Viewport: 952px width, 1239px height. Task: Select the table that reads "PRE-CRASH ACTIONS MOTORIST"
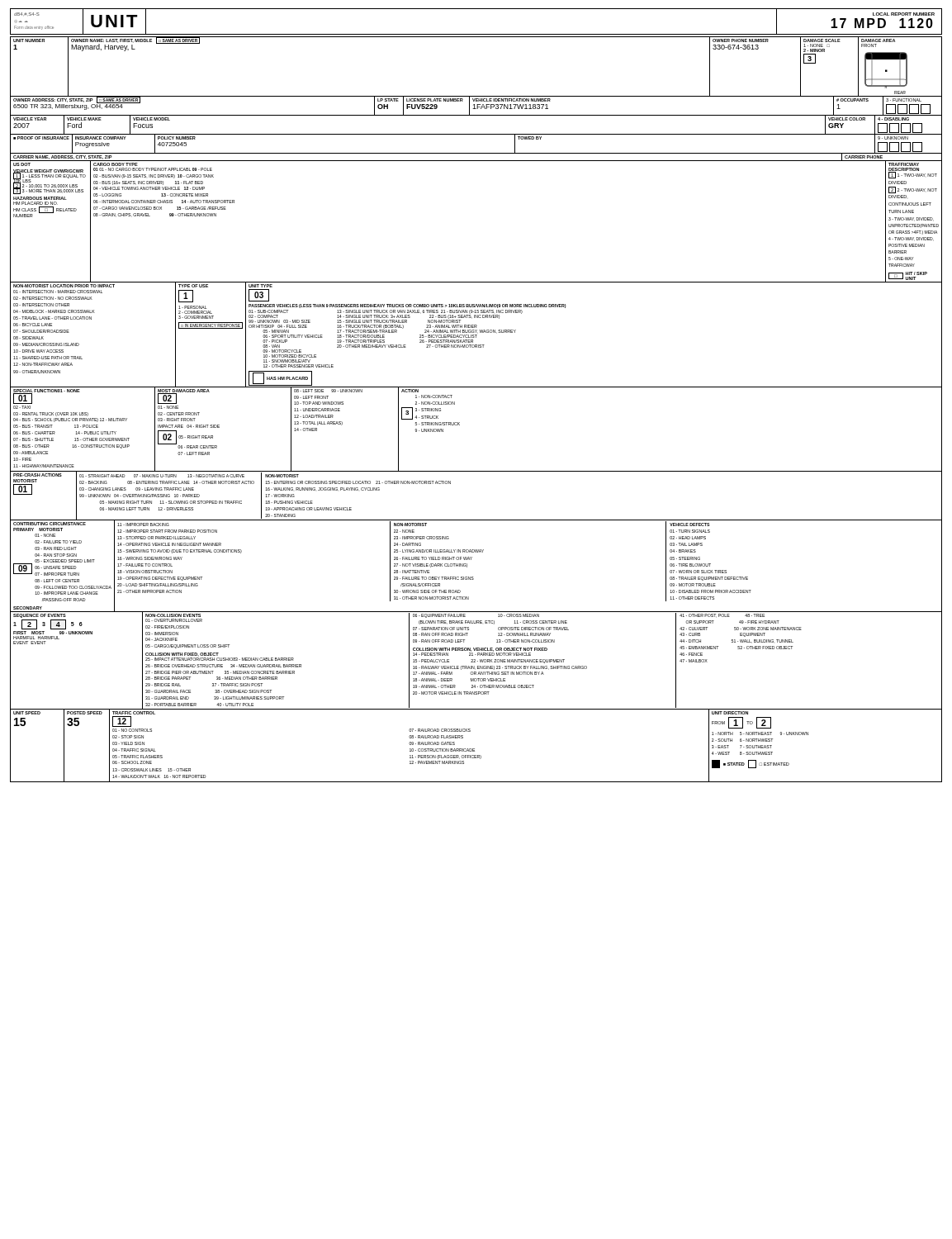[476, 495]
